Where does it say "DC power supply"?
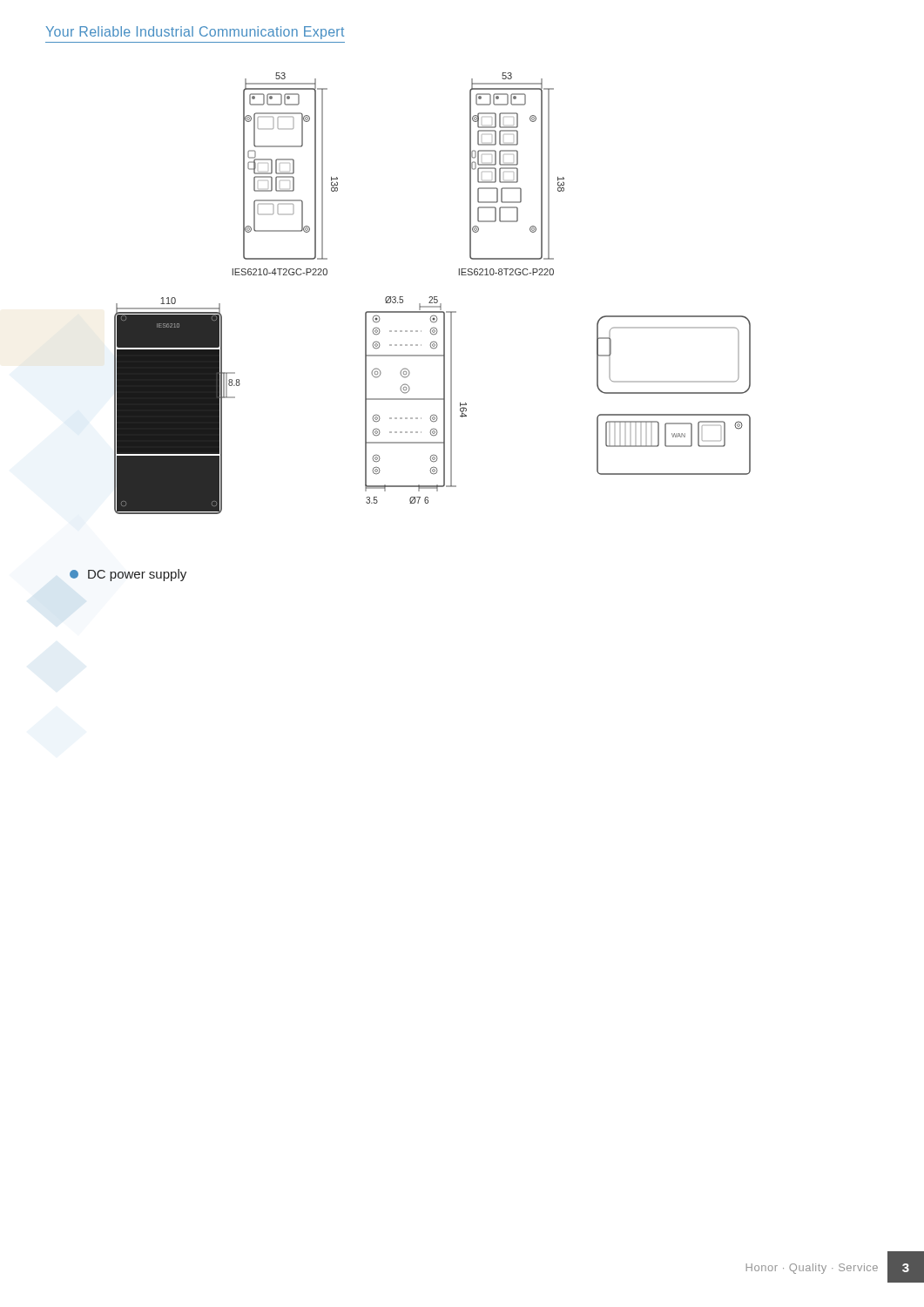This screenshot has width=924, height=1307. click(x=128, y=574)
